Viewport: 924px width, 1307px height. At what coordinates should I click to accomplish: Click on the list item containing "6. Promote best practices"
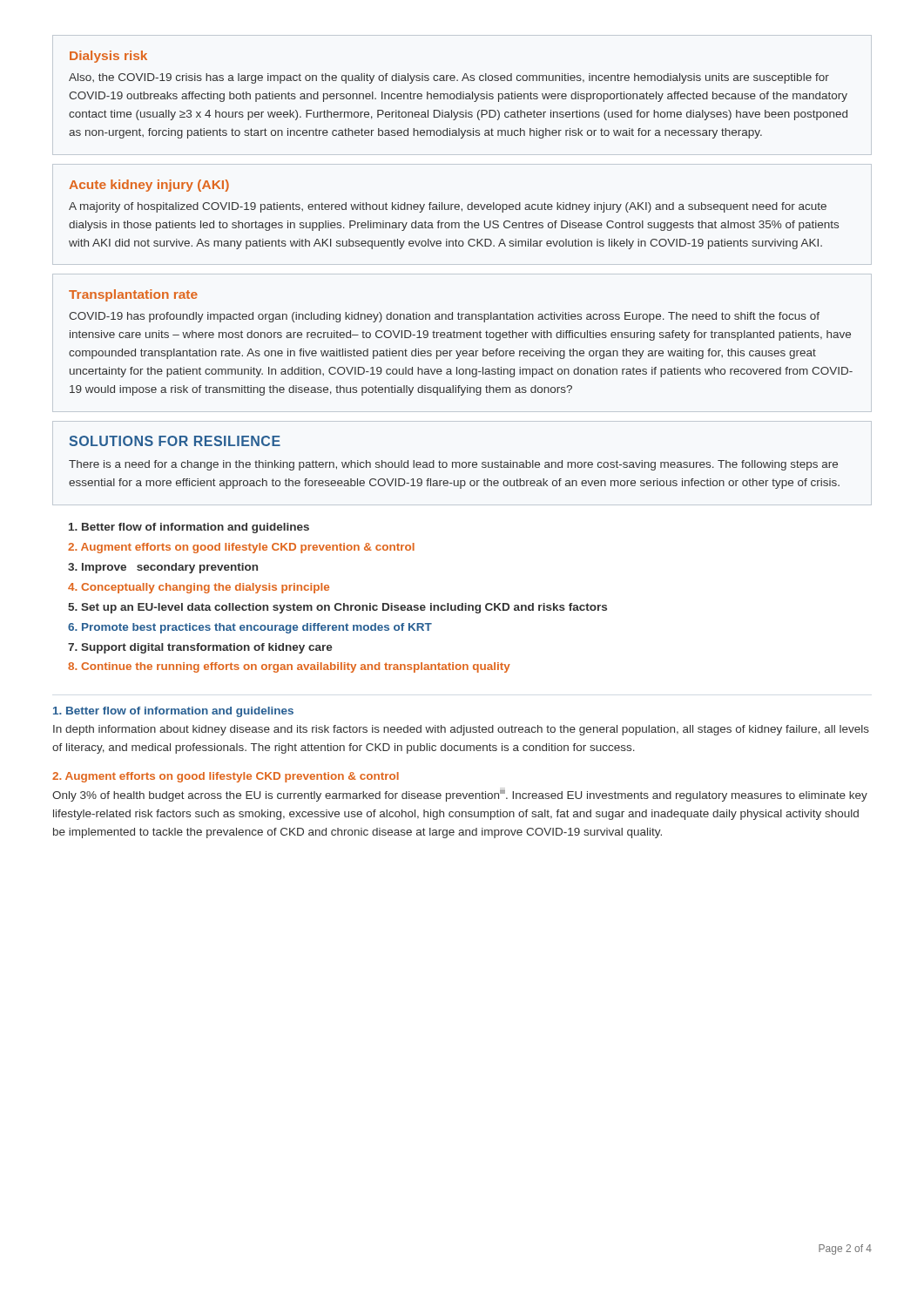click(x=250, y=627)
